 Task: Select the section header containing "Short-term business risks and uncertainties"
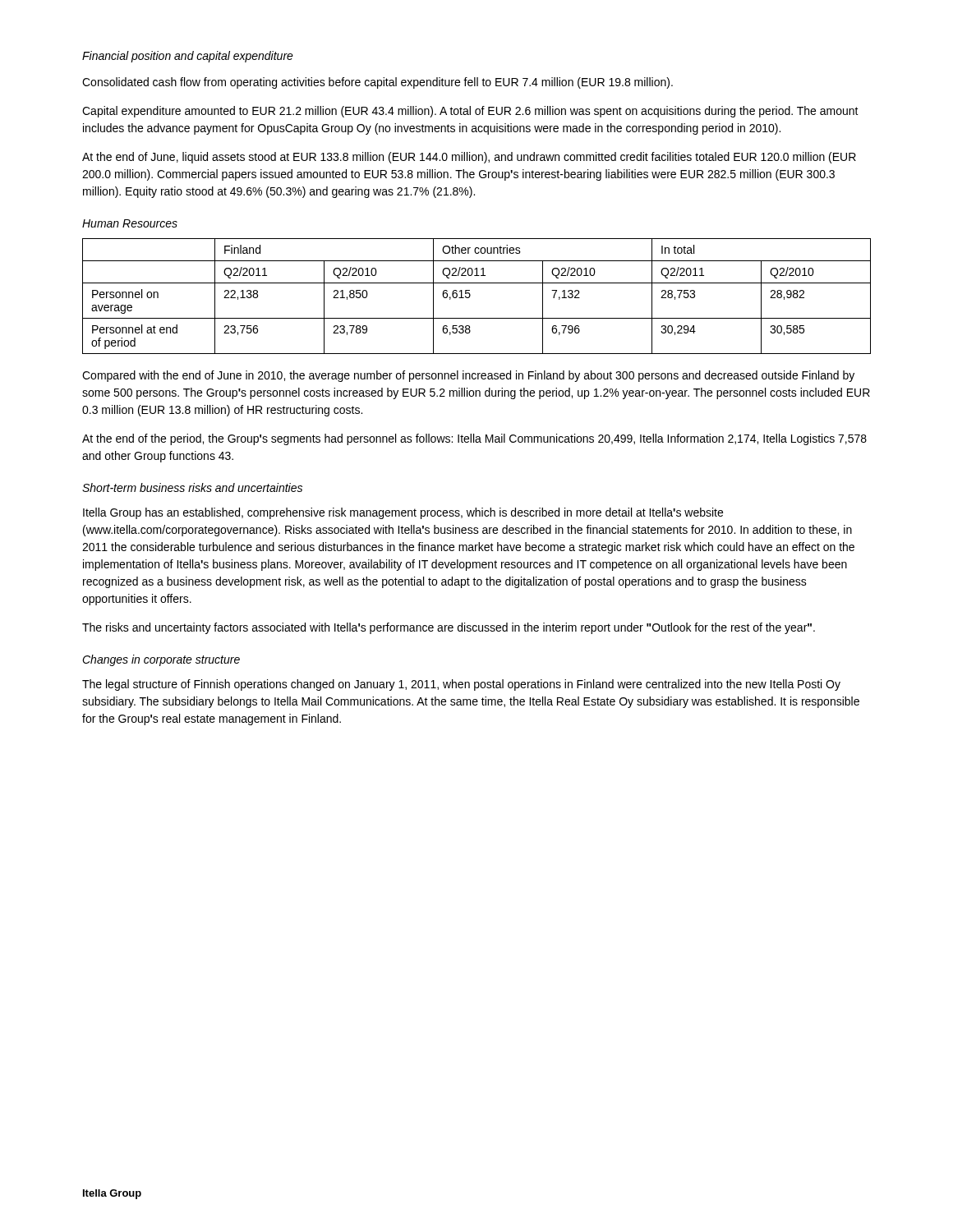coord(192,488)
